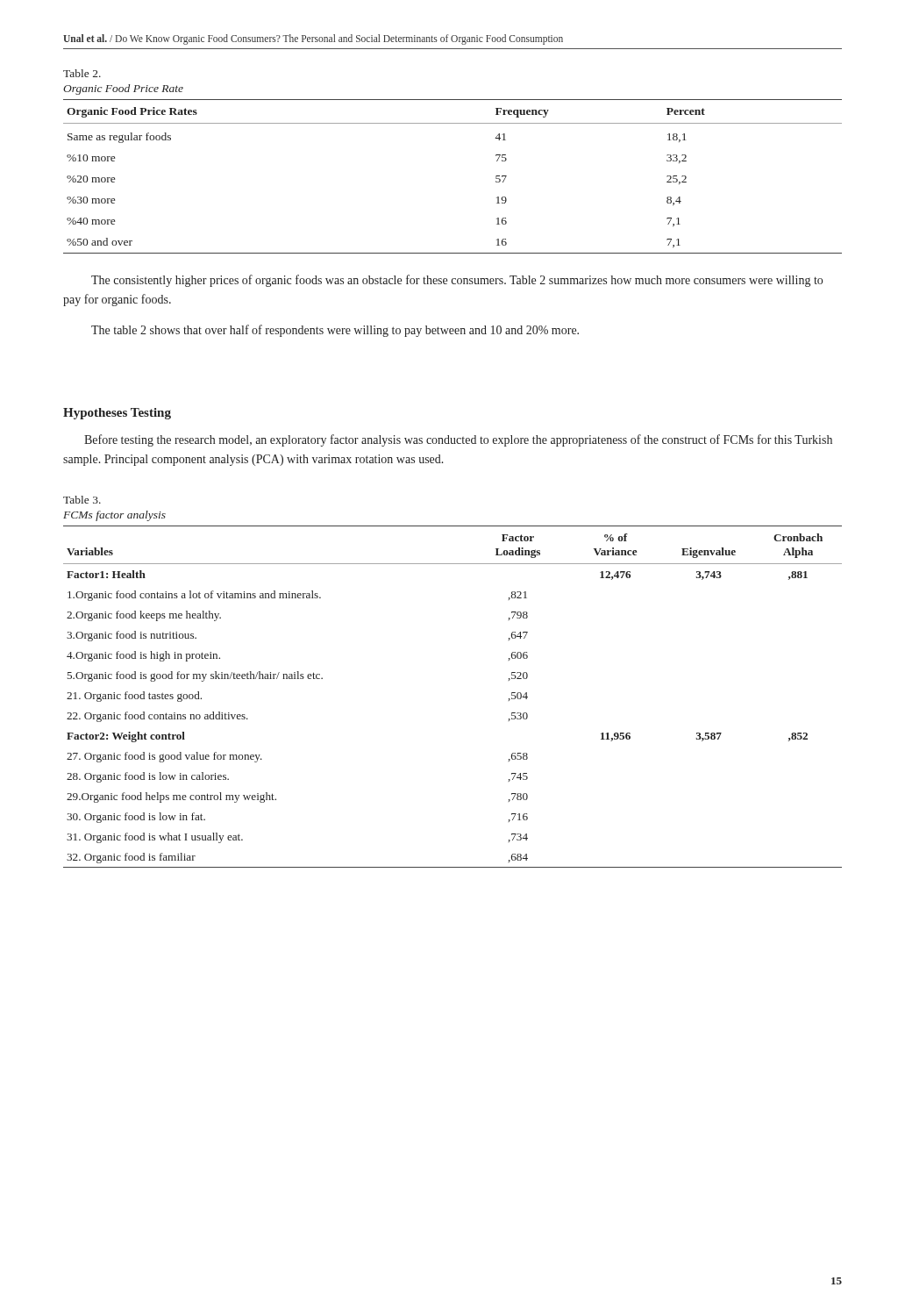Image resolution: width=905 pixels, height=1316 pixels.
Task: Find the table that mentions "%10 more"
Action: coord(452,176)
